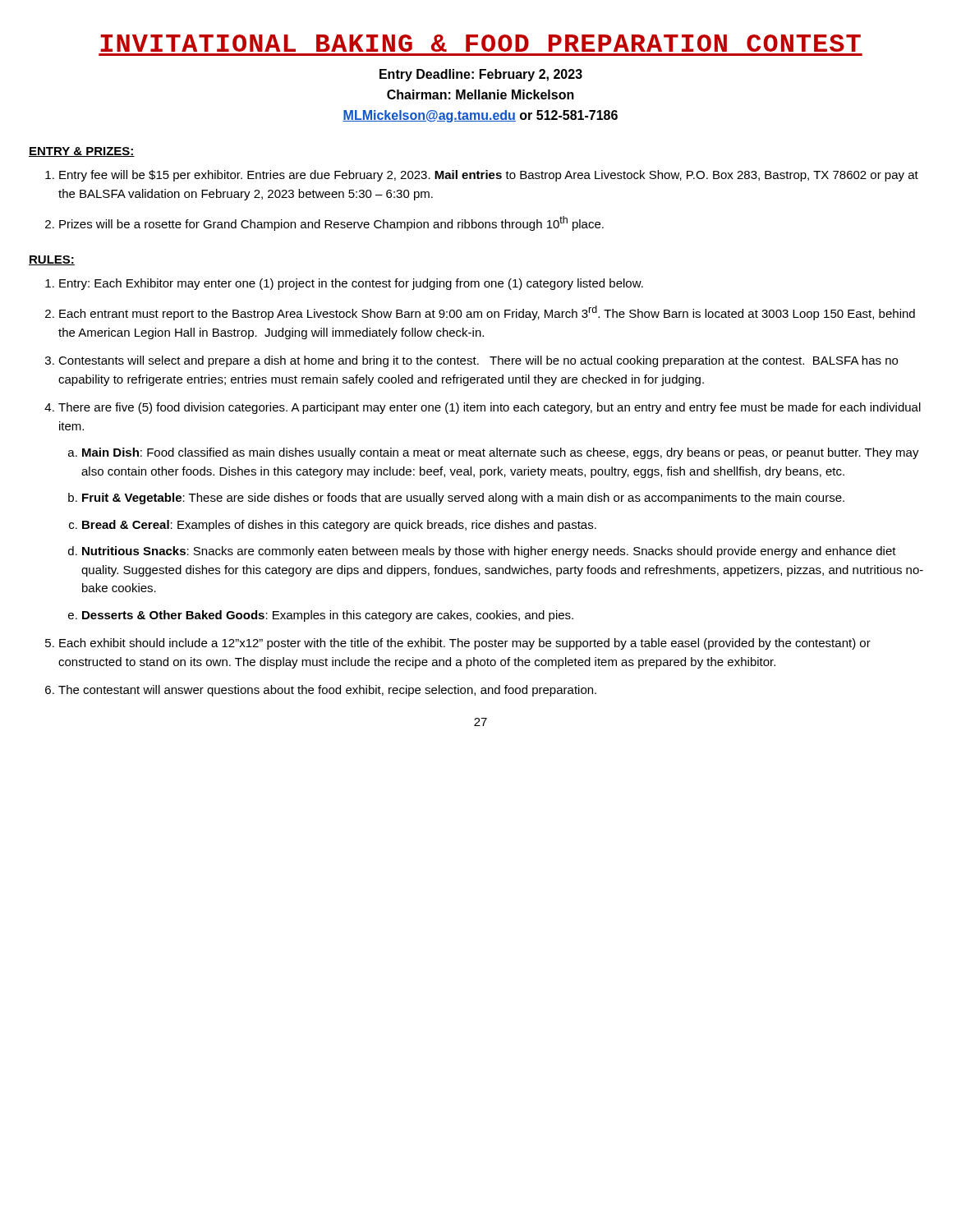
Task: Locate the block of text that opens with "Contestants will select and"
Action: pos(478,370)
